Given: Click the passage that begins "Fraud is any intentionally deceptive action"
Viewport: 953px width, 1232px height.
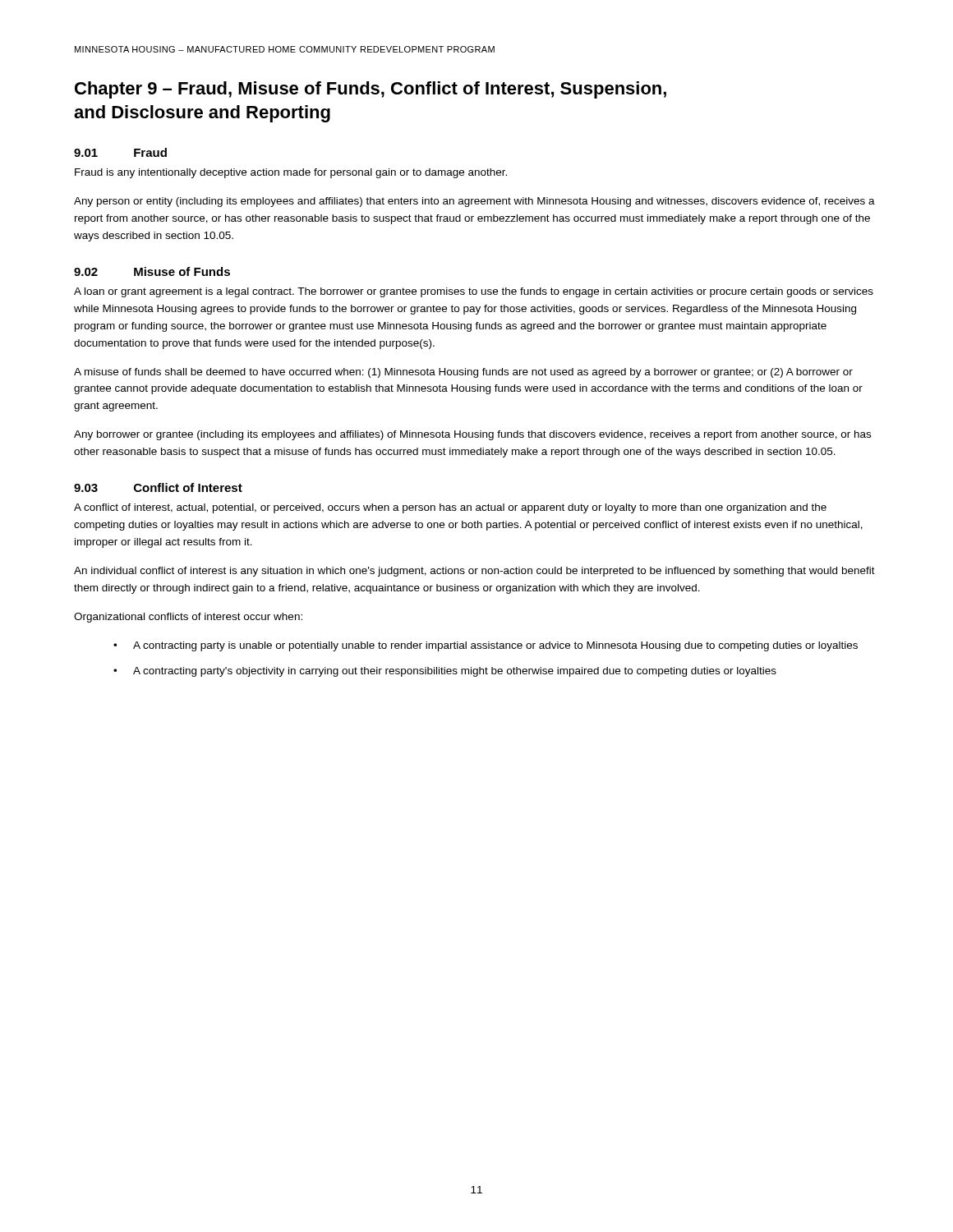Looking at the screenshot, I should pos(476,173).
